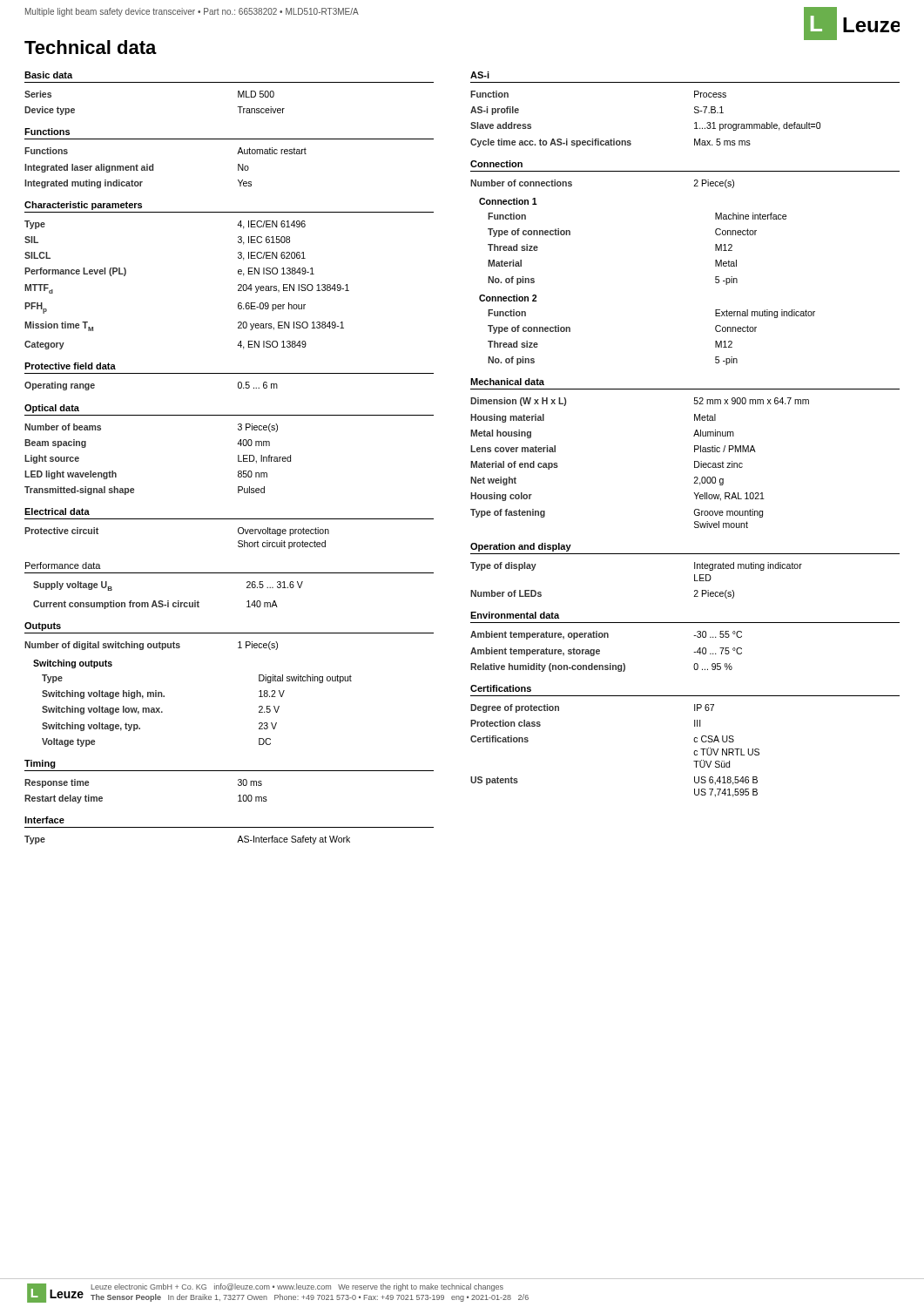Find "Optical data" on this page
The width and height of the screenshot is (924, 1307).
(x=52, y=407)
